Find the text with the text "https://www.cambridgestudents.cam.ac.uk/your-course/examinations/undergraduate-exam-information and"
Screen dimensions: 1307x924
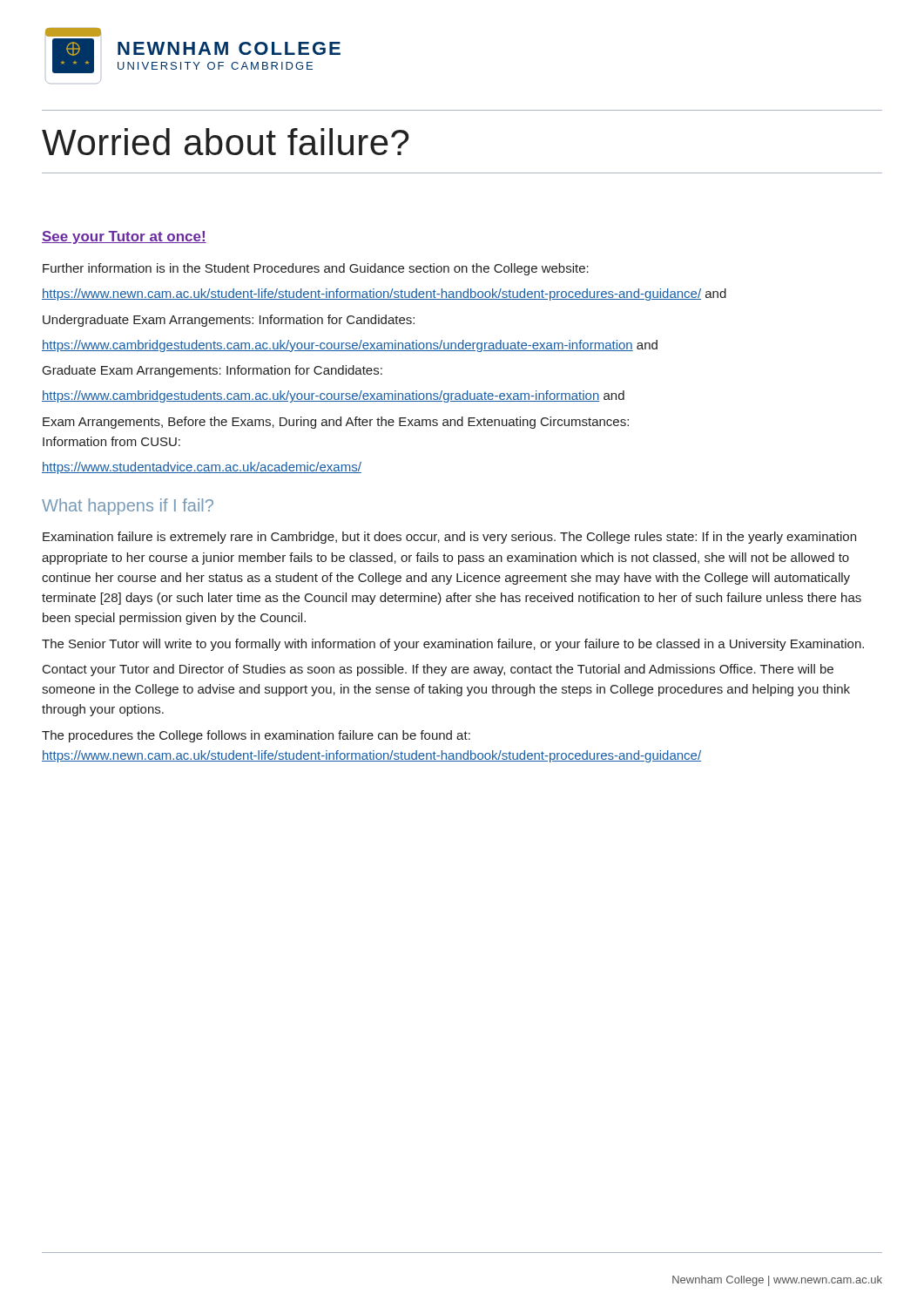(462, 344)
